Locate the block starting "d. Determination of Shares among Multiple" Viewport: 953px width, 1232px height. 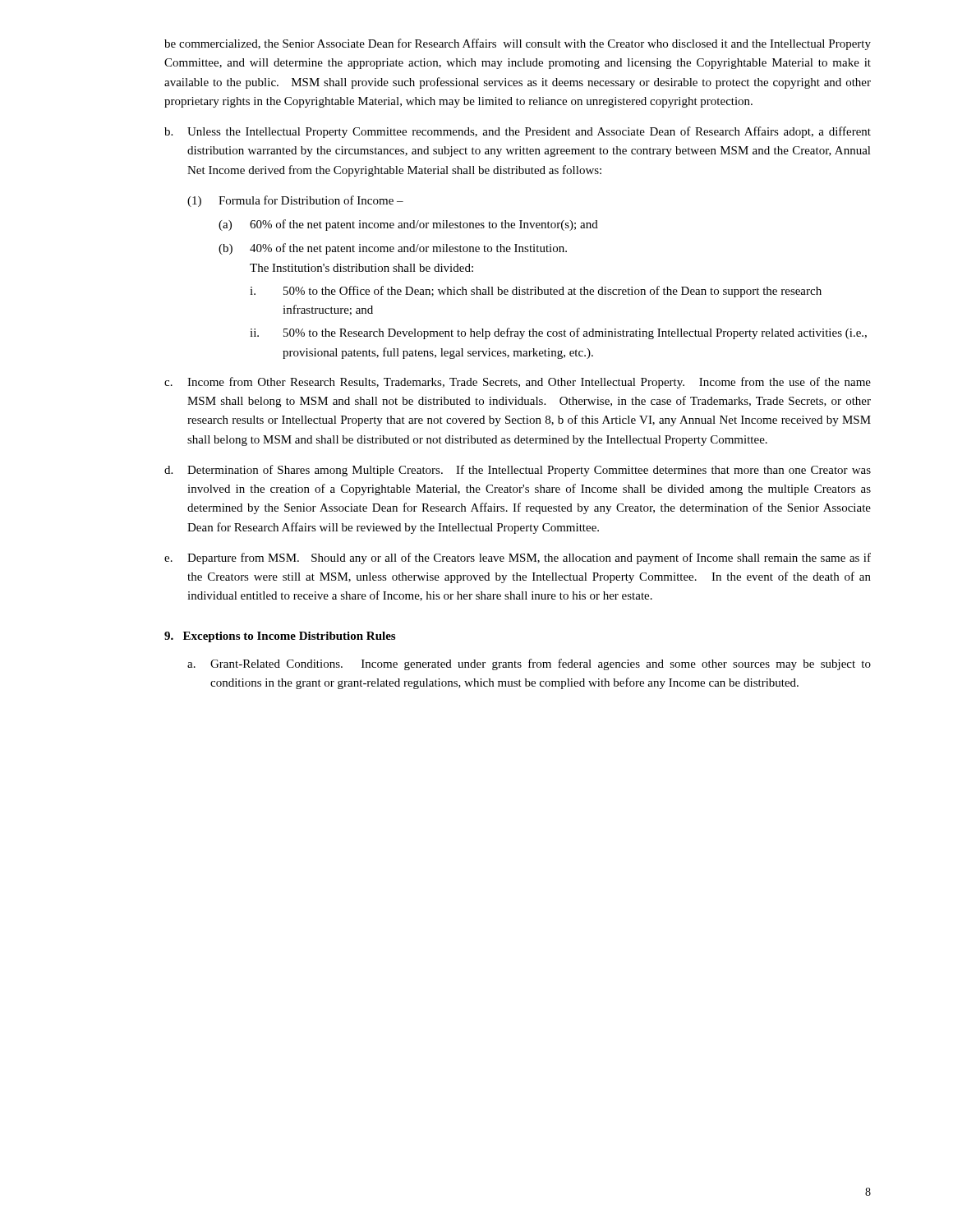coord(518,499)
